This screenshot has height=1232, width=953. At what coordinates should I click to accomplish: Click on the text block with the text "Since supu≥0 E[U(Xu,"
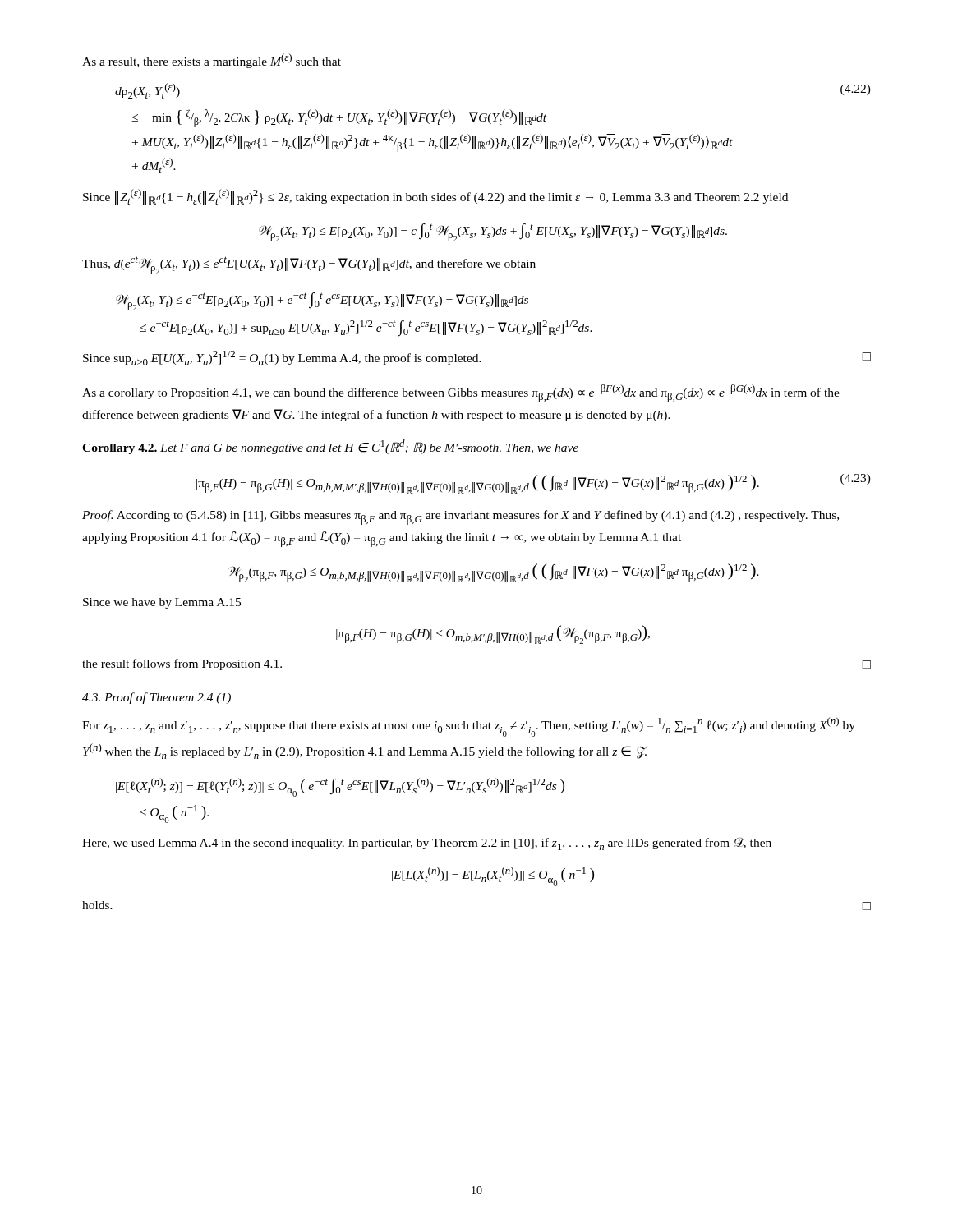click(476, 357)
